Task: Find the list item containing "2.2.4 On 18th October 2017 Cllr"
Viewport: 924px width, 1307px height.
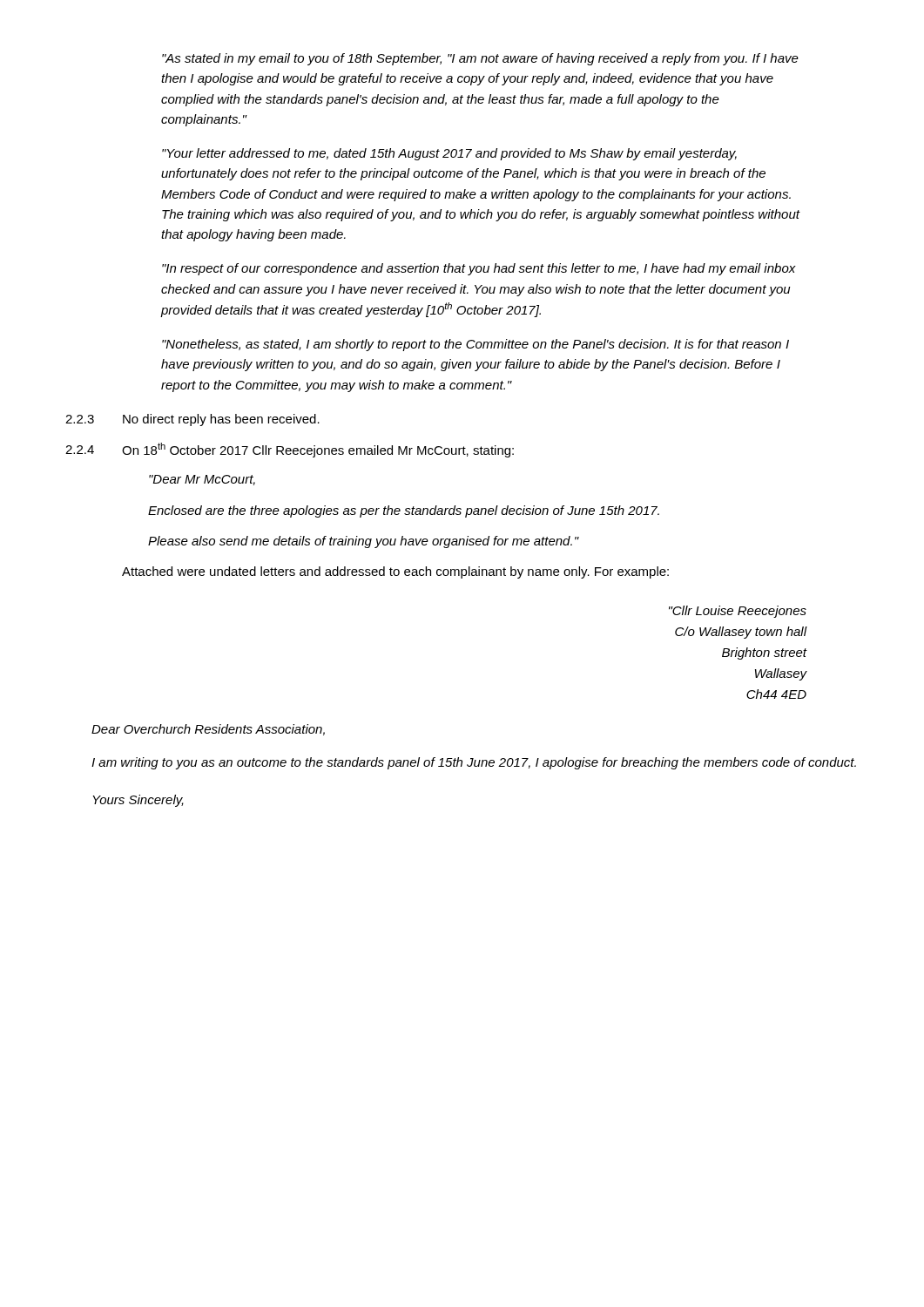Action: click(x=462, y=515)
